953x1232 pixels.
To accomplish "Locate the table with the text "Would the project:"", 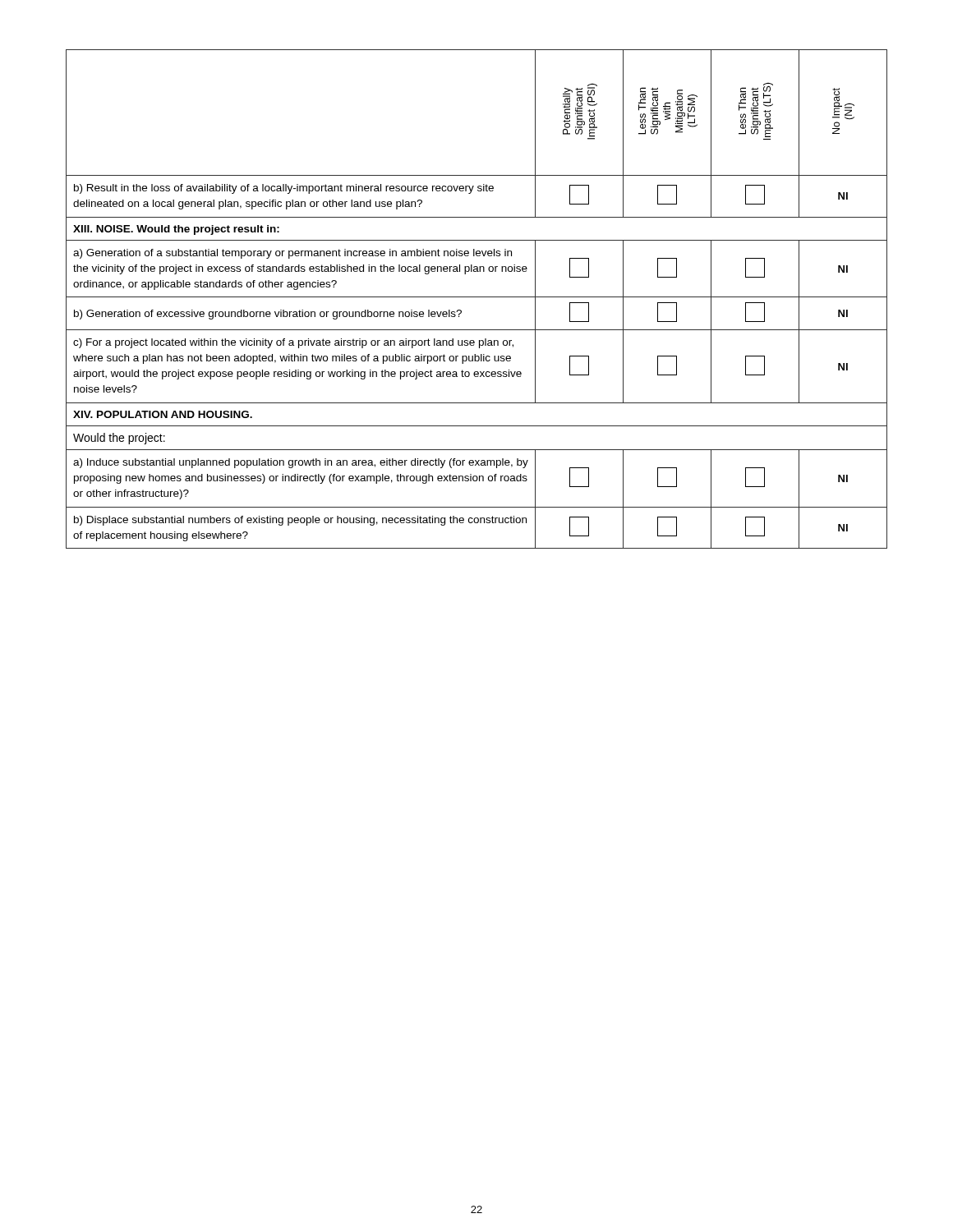I will (x=476, y=299).
